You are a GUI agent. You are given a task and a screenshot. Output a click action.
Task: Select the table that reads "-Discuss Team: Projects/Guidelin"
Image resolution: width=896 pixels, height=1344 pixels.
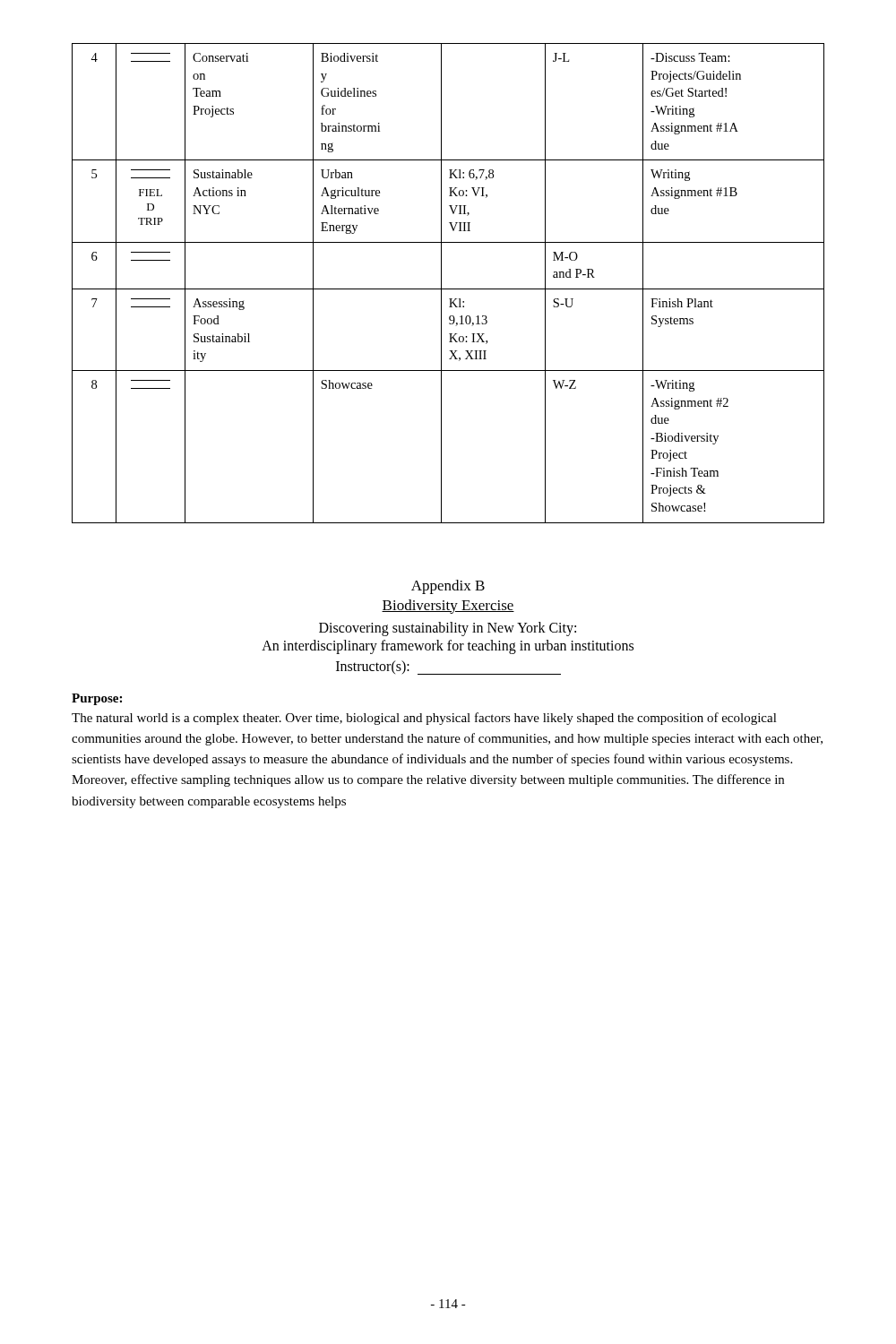448,283
